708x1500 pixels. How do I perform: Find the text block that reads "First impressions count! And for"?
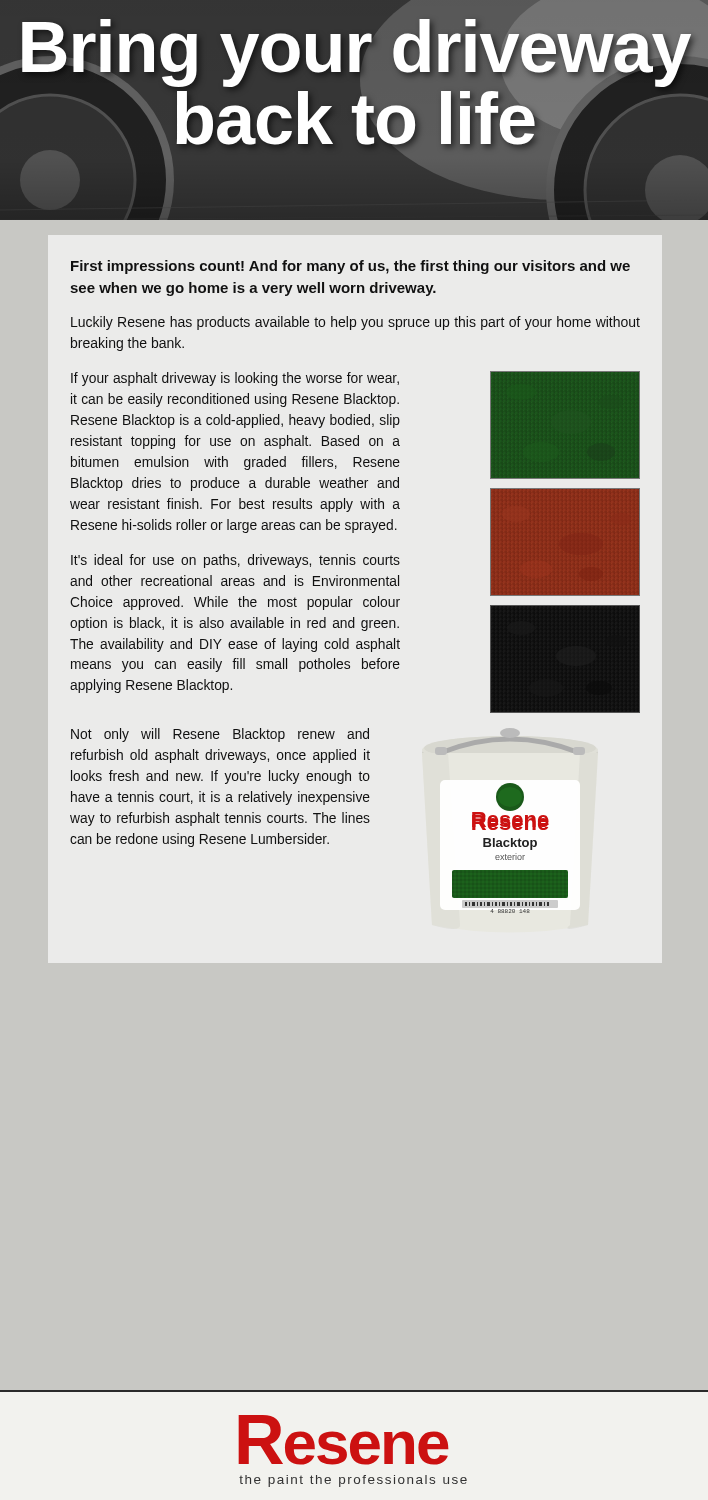[x=350, y=276]
